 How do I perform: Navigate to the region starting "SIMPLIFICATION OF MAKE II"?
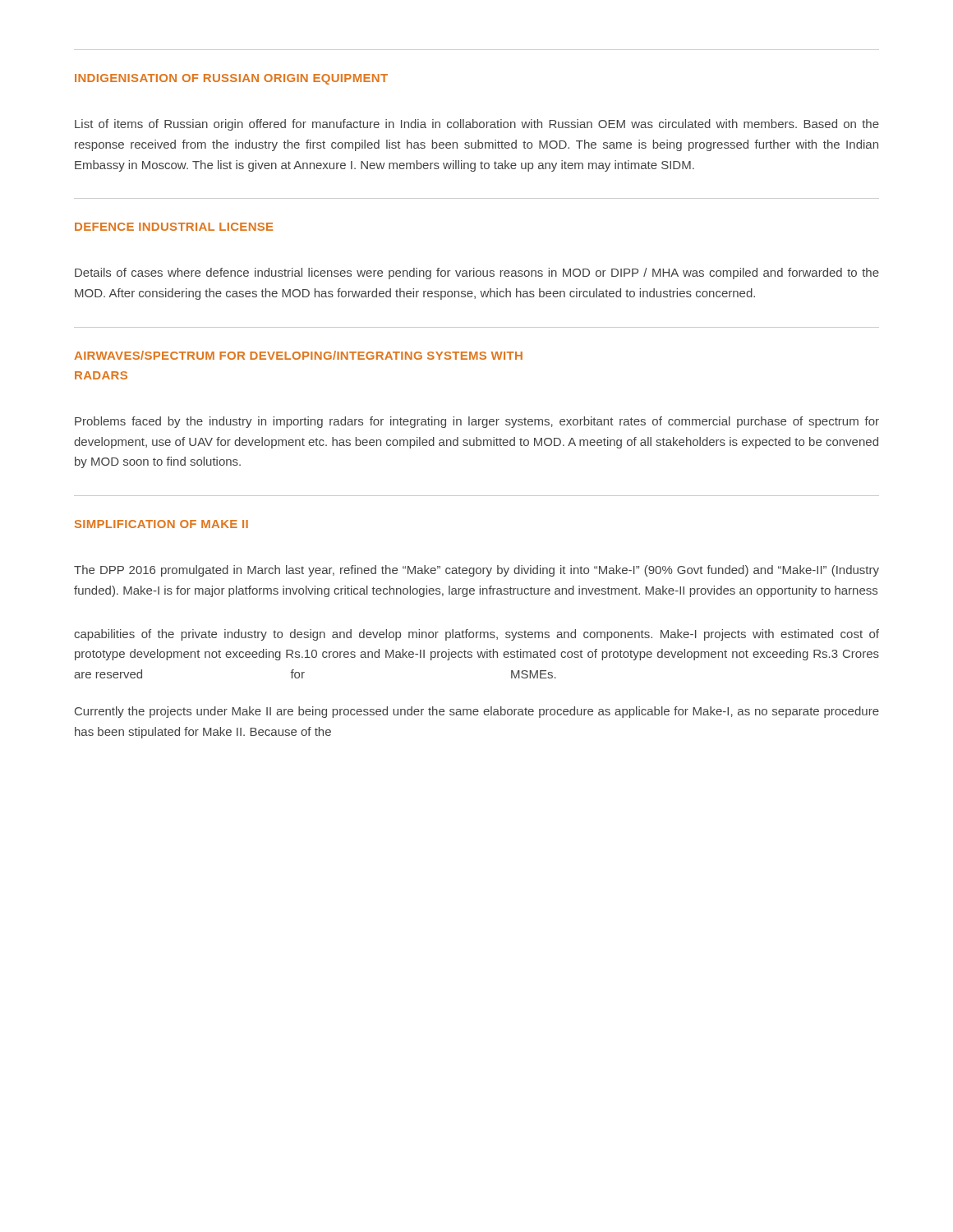(161, 524)
